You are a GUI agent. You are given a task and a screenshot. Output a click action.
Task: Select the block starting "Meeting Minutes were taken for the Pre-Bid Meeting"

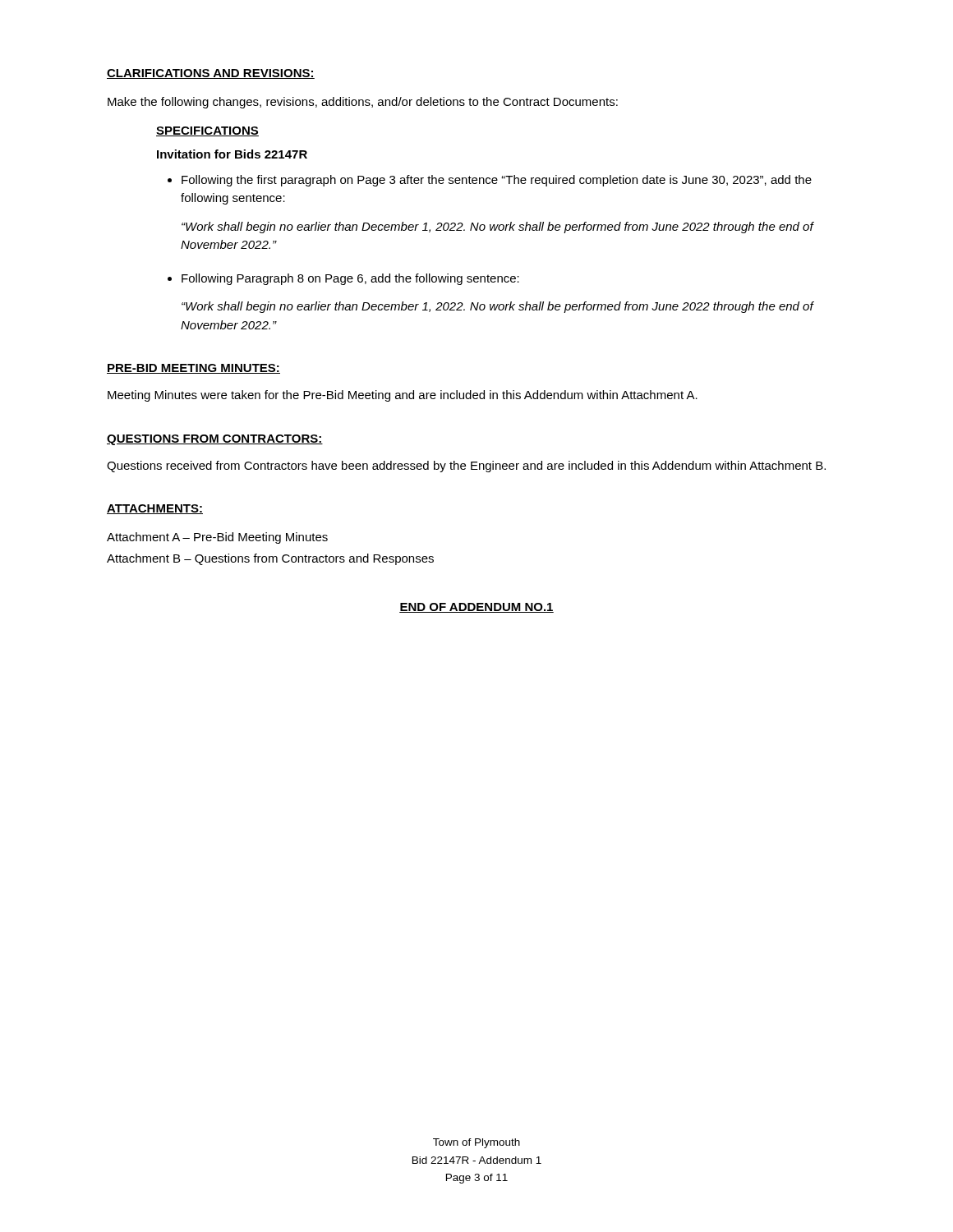coord(402,395)
